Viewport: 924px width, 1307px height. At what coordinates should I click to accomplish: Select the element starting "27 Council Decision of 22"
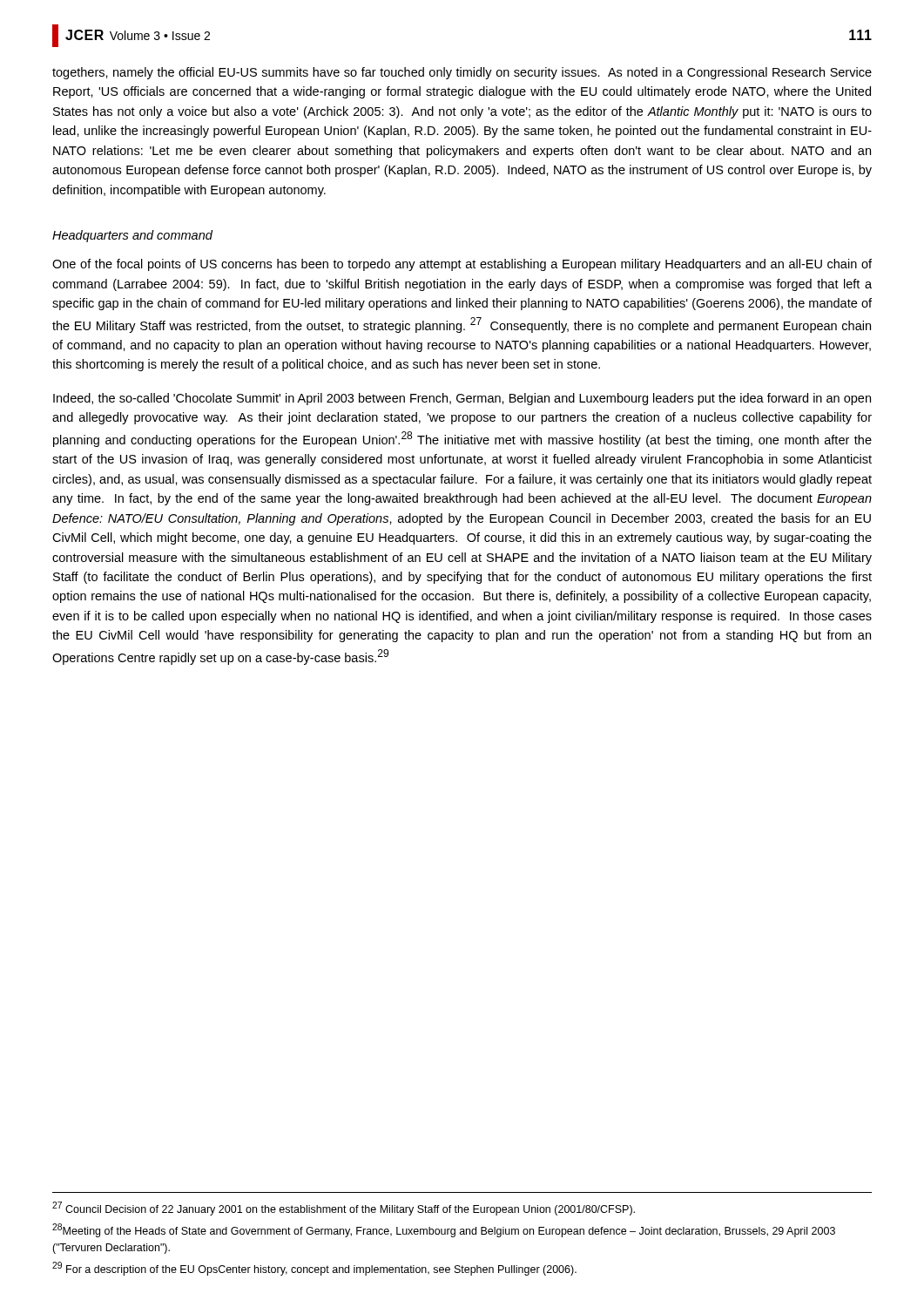(x=344, y=1208)
